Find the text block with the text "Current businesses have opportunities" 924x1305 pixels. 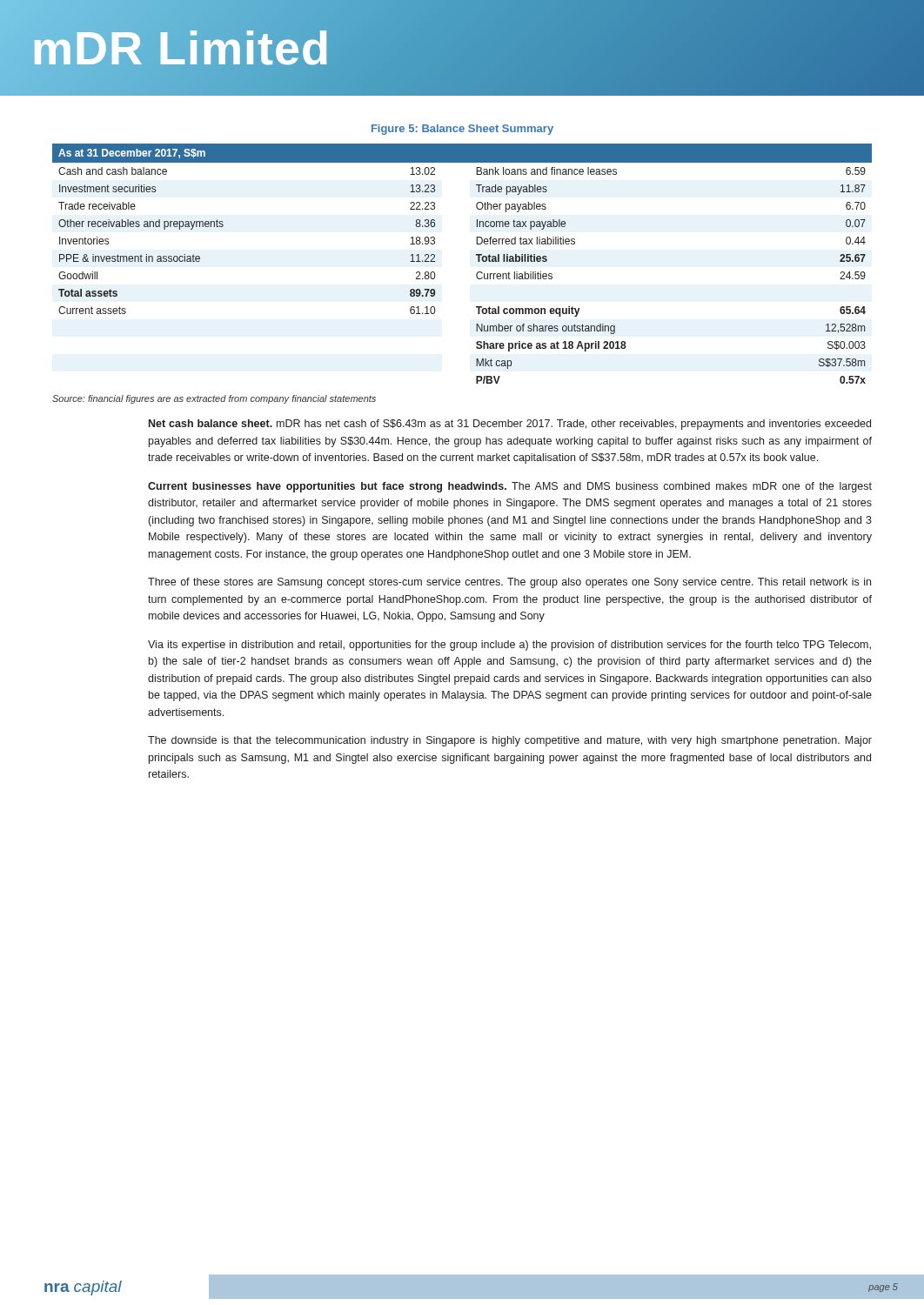[x=510, y=520]
